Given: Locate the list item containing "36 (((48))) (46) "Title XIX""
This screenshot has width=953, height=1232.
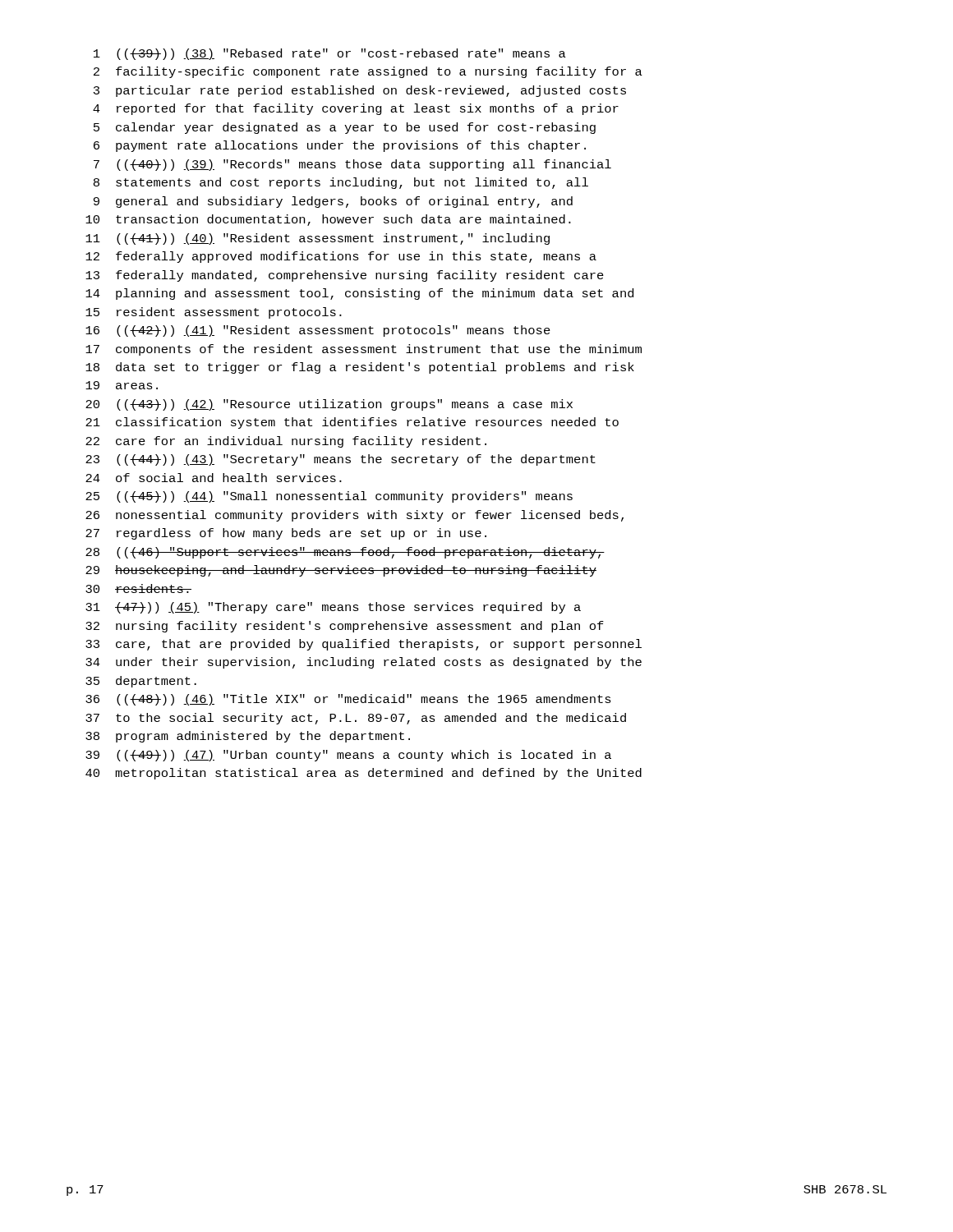Looking at the screenshot, I should point(476,719).
